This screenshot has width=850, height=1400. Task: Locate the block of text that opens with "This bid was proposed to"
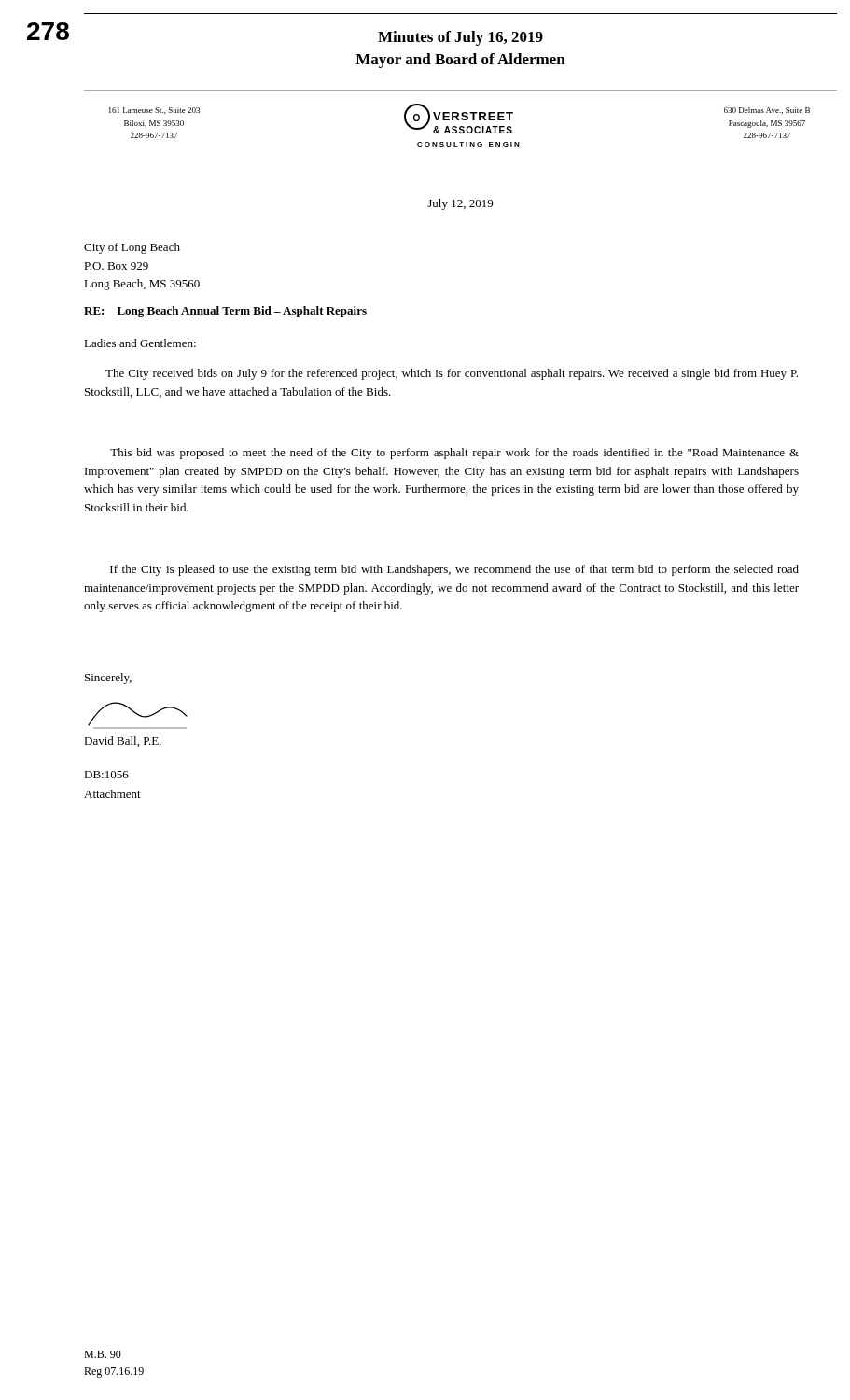point(441,479)
